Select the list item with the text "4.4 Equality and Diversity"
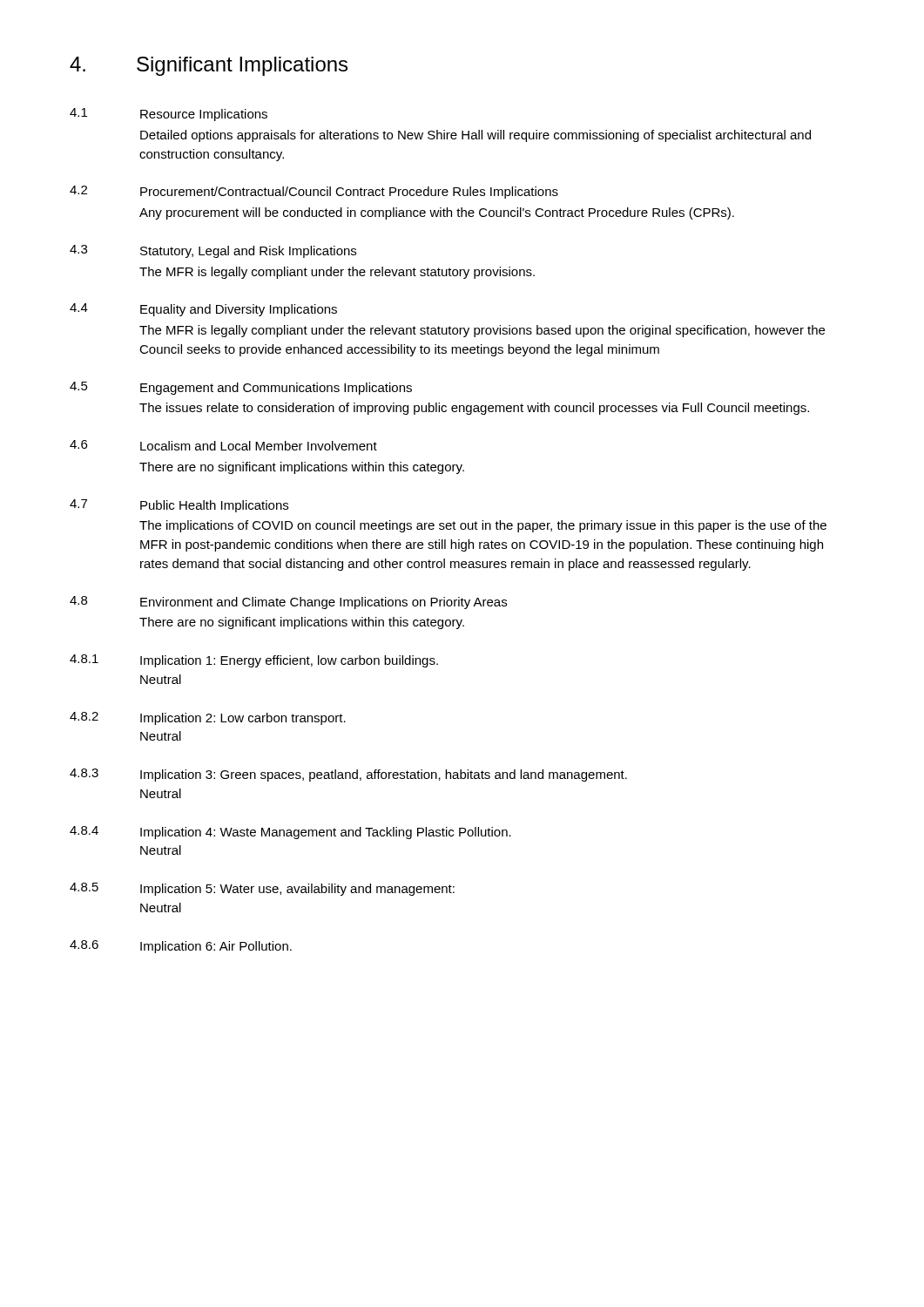This screenshot has width=924, height=1307. tap(462, 329)
